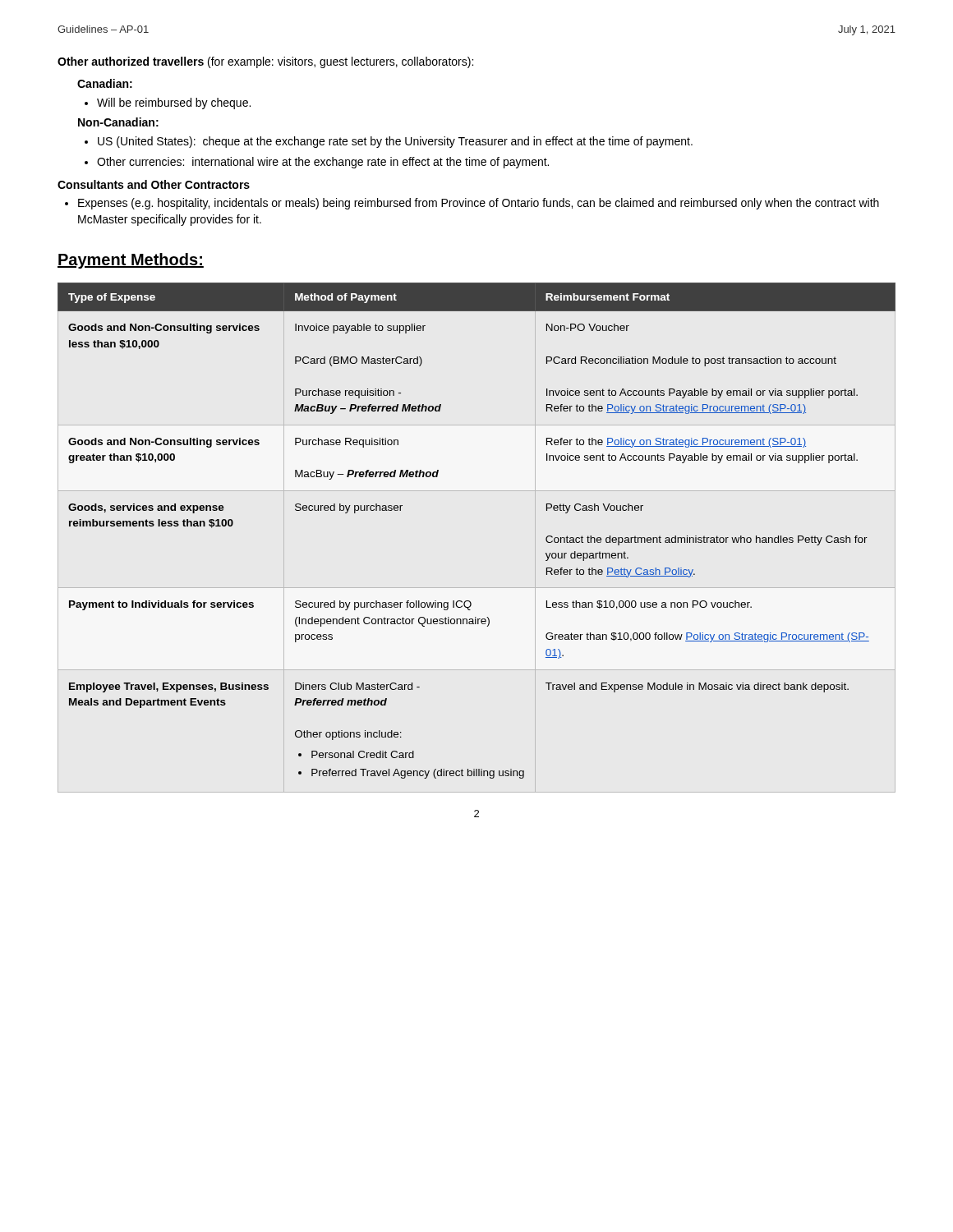Image resolution: width=953 pixels, height=1232 pixels.
Task: Where does it say "Consultants and Other Contractors"?
Action: pyautogui.click(x=154, y=185)
